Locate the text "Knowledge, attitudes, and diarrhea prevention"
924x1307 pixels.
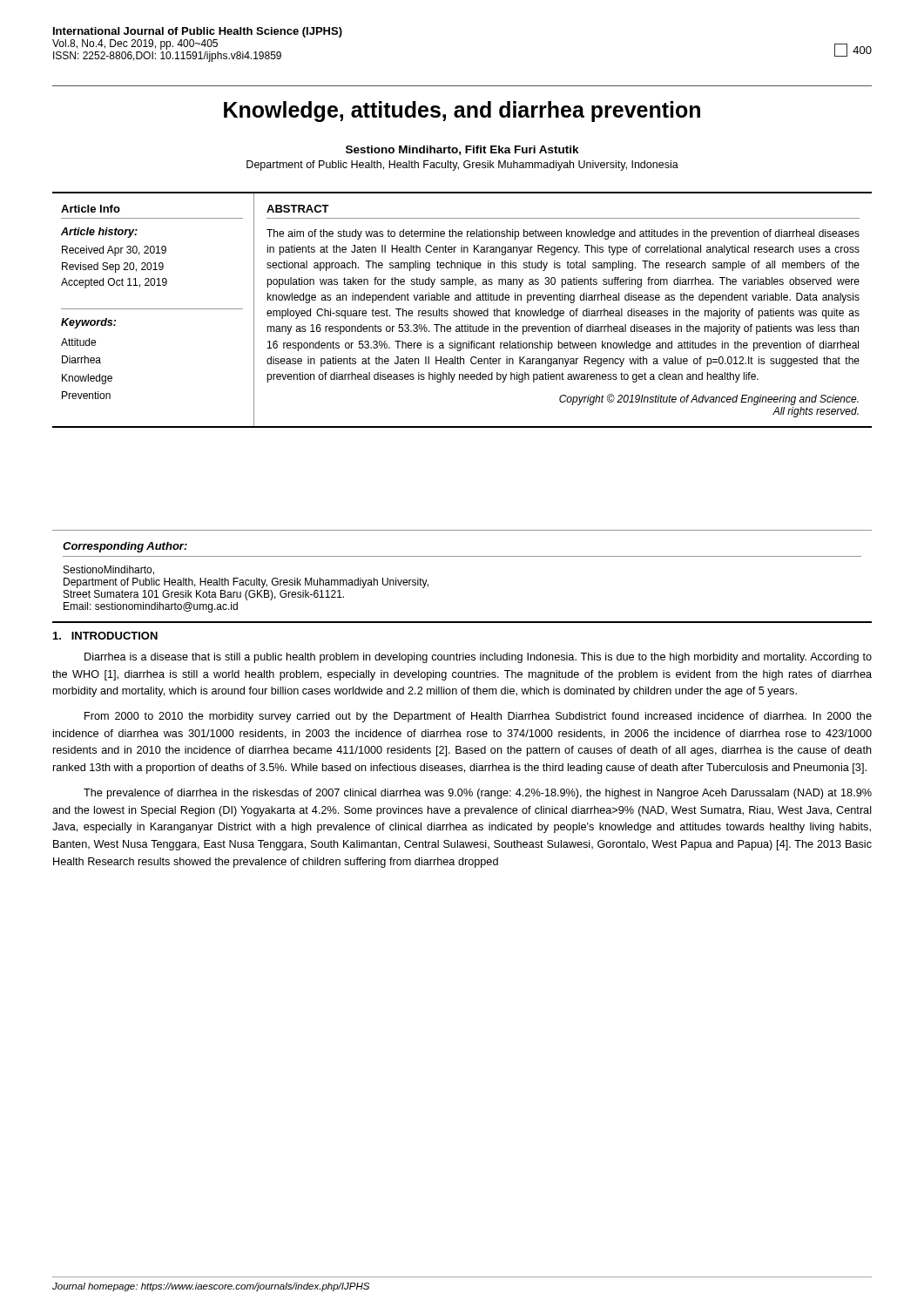[462, 110]
